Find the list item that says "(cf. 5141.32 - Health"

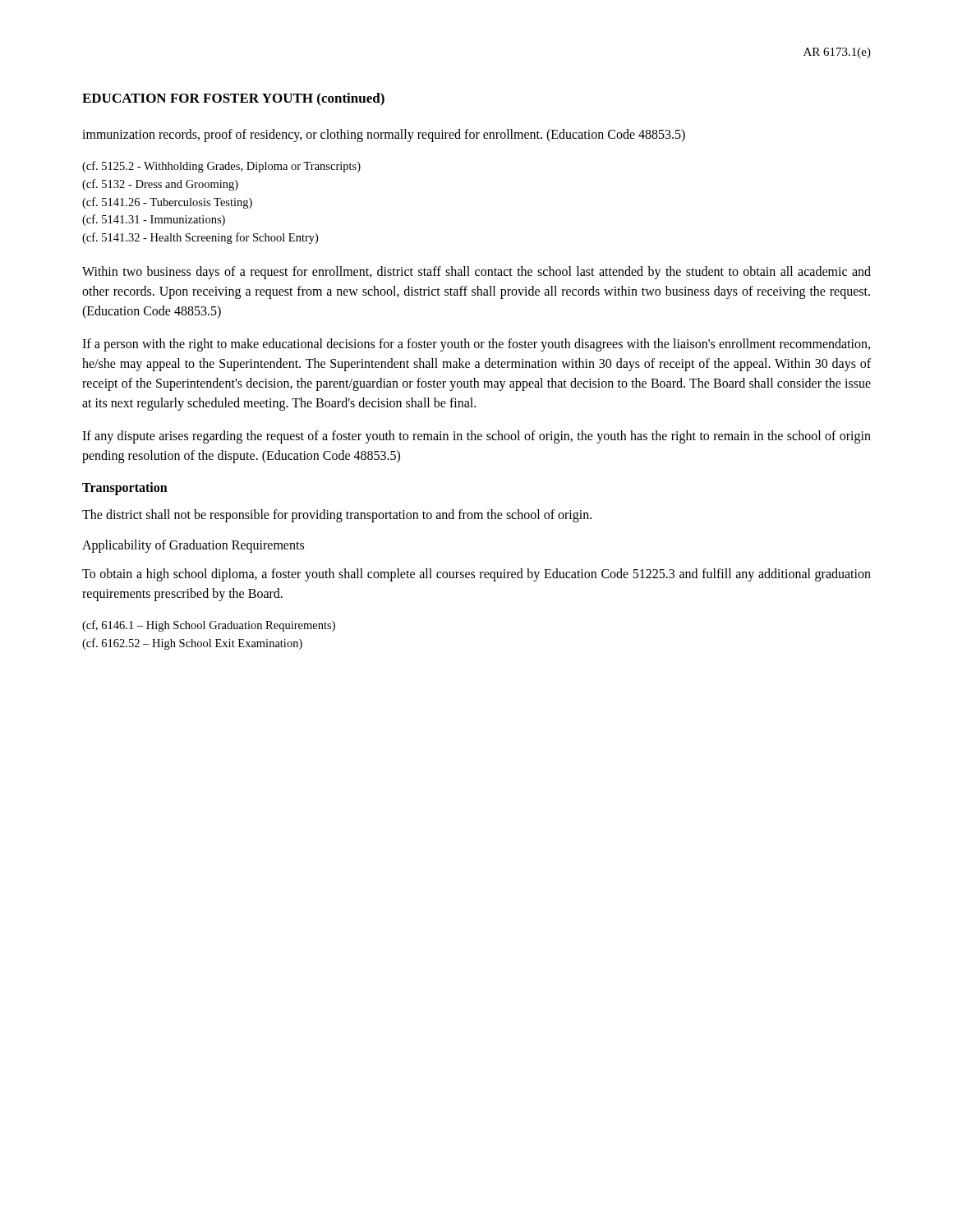(200, 237)
